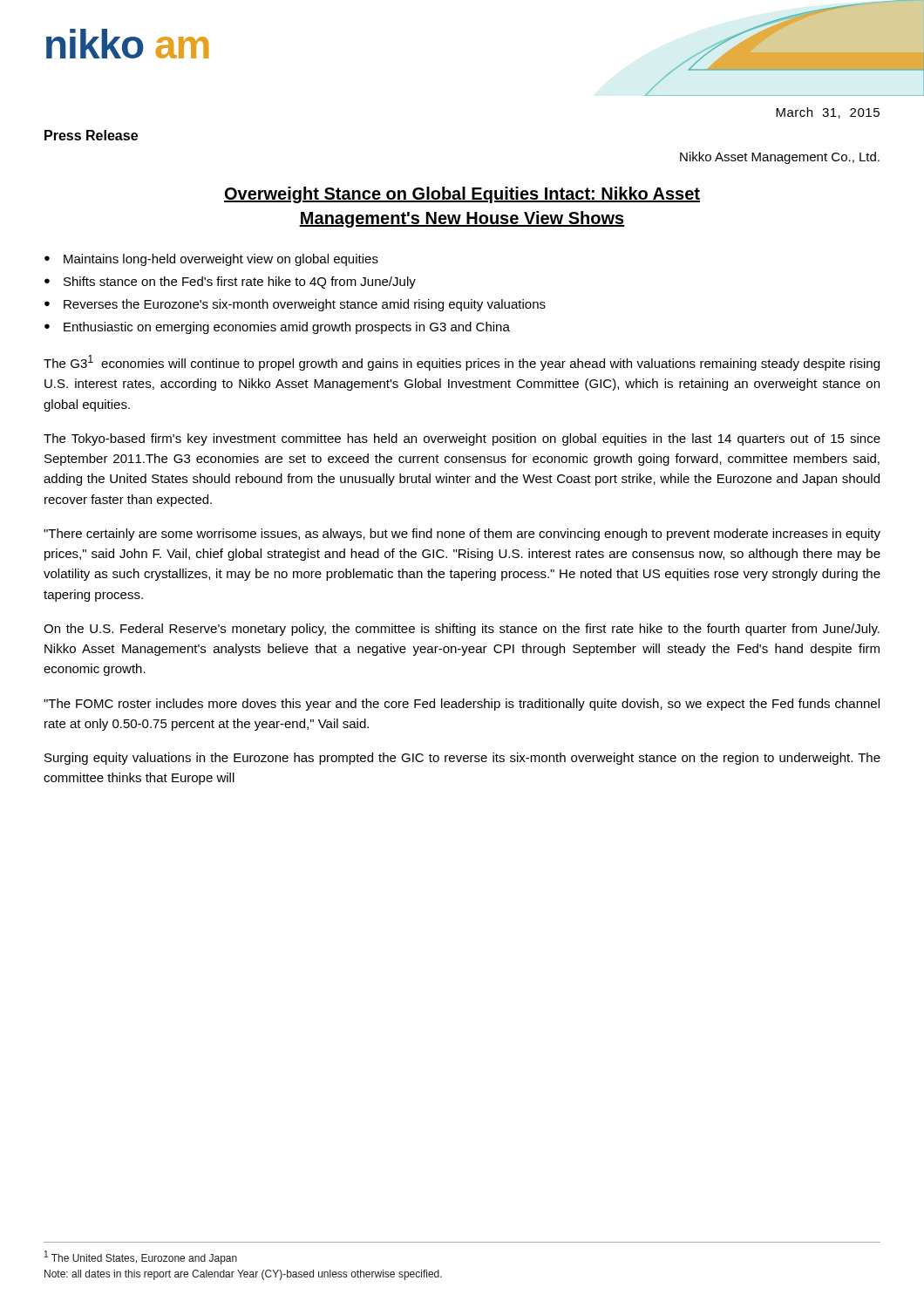Viewport: 924px width, 1308px height.
Task: Where is the title that starts "Overweight Stance on Global Equities"?
Action: [462, 206]
